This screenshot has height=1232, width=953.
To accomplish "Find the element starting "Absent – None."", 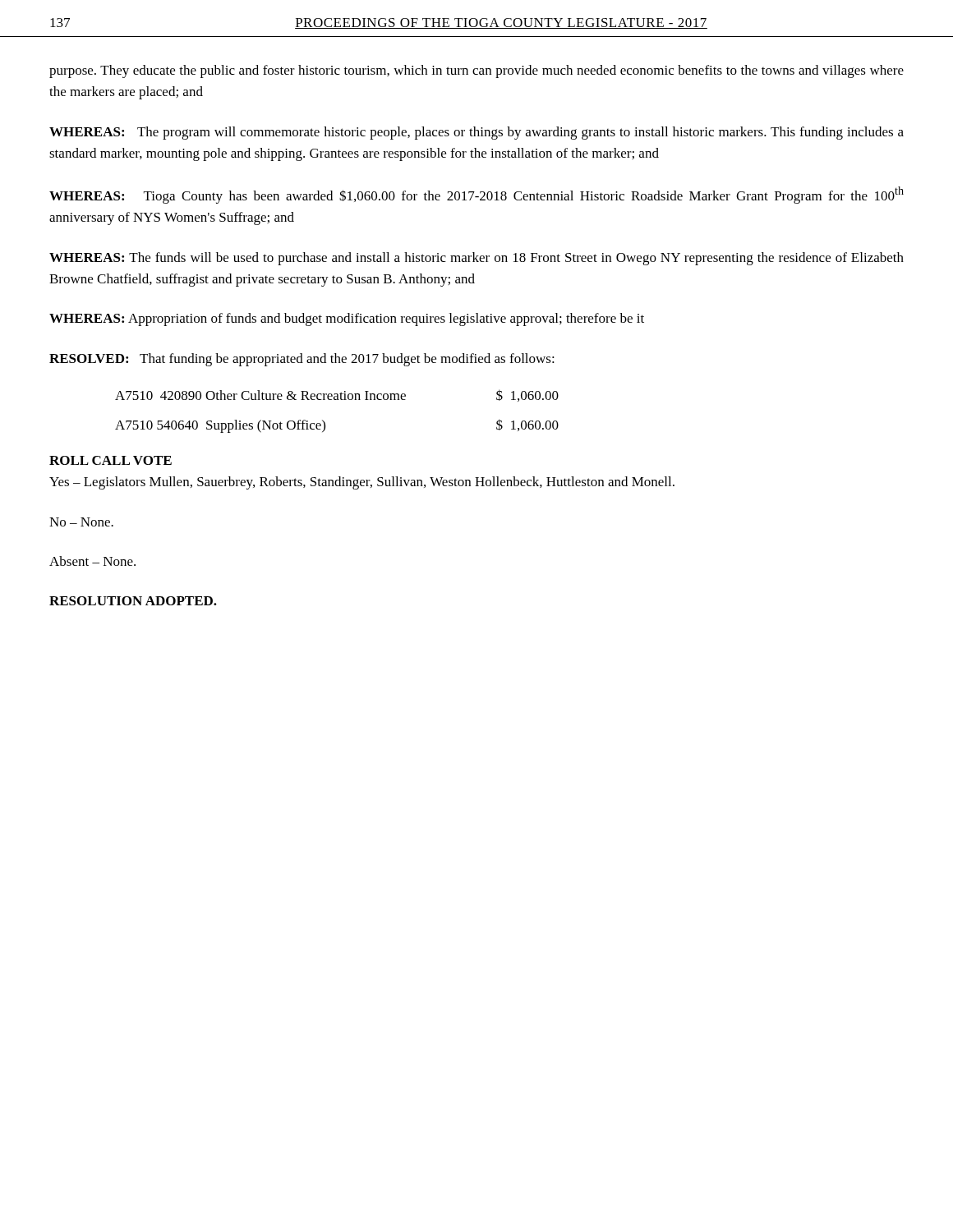I will (93, 561).
